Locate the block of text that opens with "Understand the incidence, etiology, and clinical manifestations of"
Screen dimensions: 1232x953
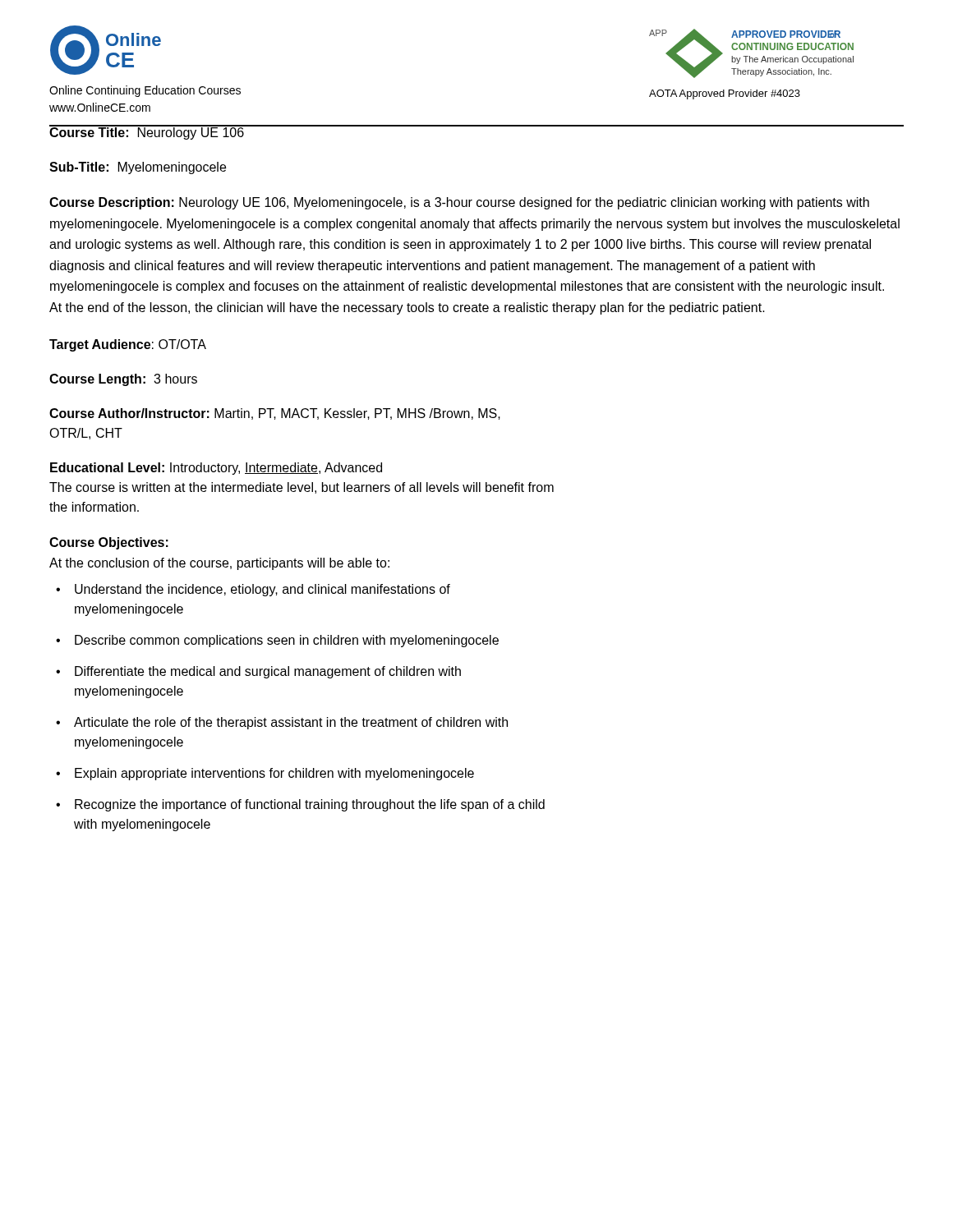(x=262, y=599)
